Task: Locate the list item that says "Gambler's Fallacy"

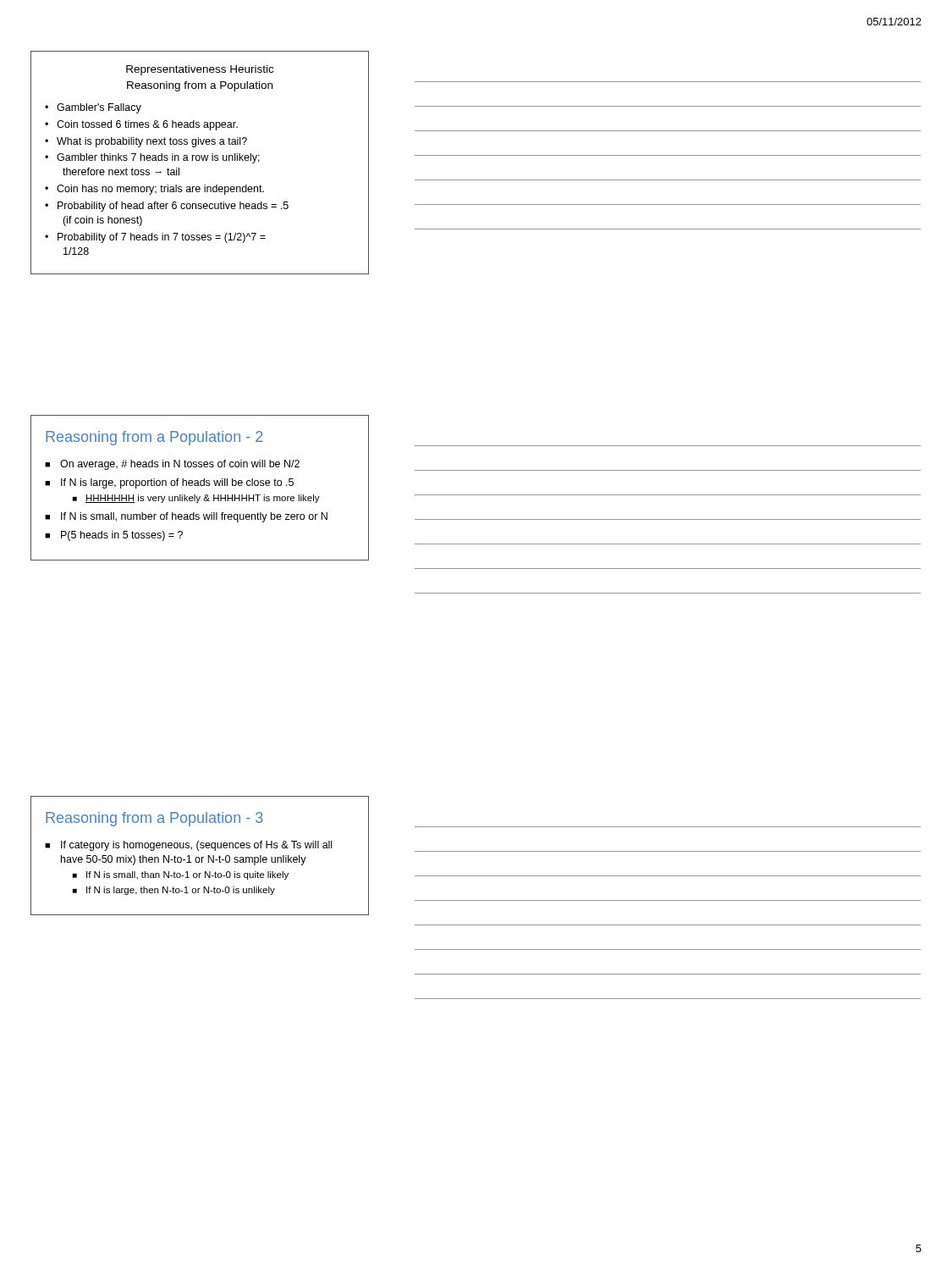Action: pyautogui.click(x=99, y=107)
